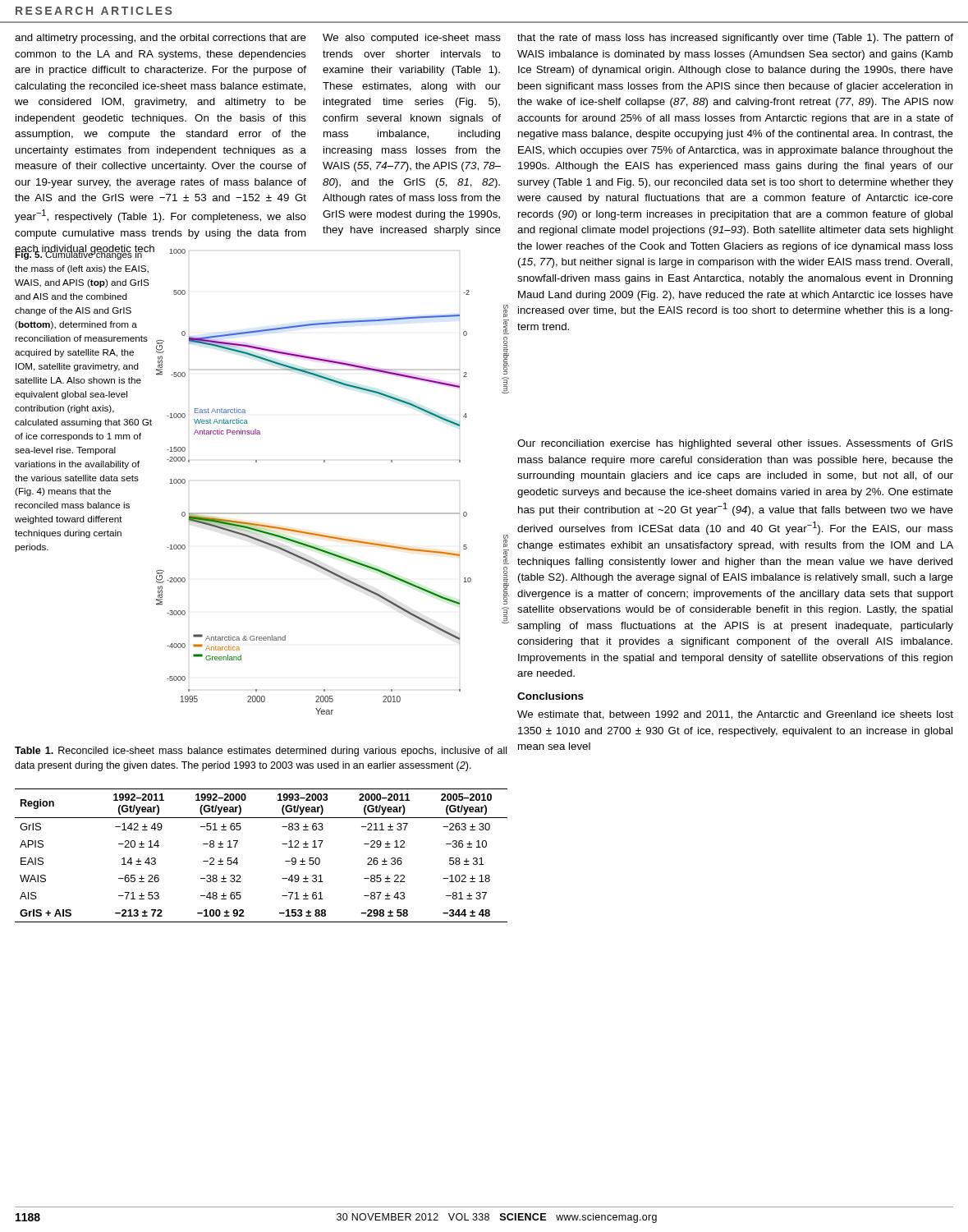Select the text starting "We also computed ice-sheet mass trends over shorter"
Viewport: 968px width, 1232px height.
point(412,206)
